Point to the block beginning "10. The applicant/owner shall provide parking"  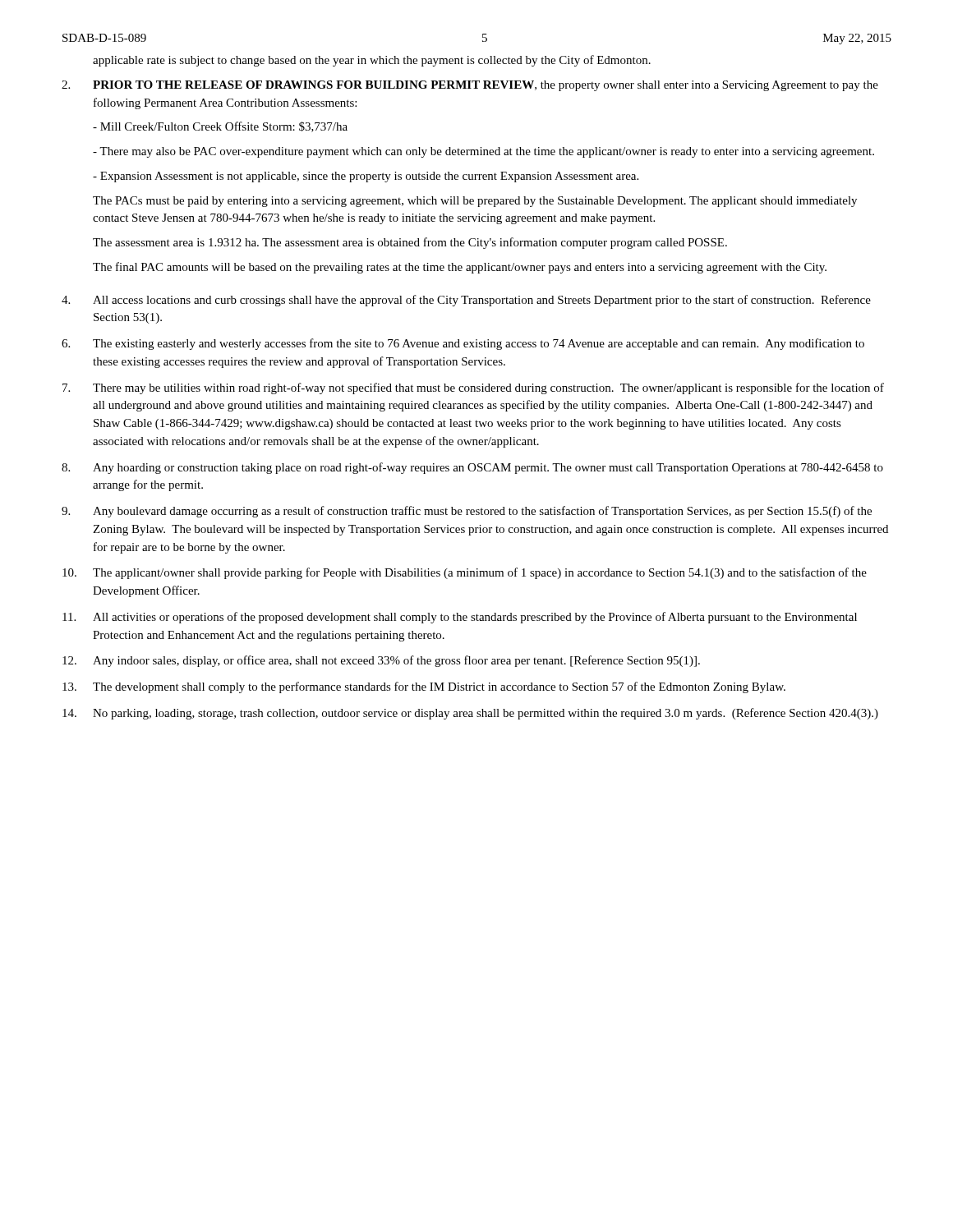(x=476, y=582)
